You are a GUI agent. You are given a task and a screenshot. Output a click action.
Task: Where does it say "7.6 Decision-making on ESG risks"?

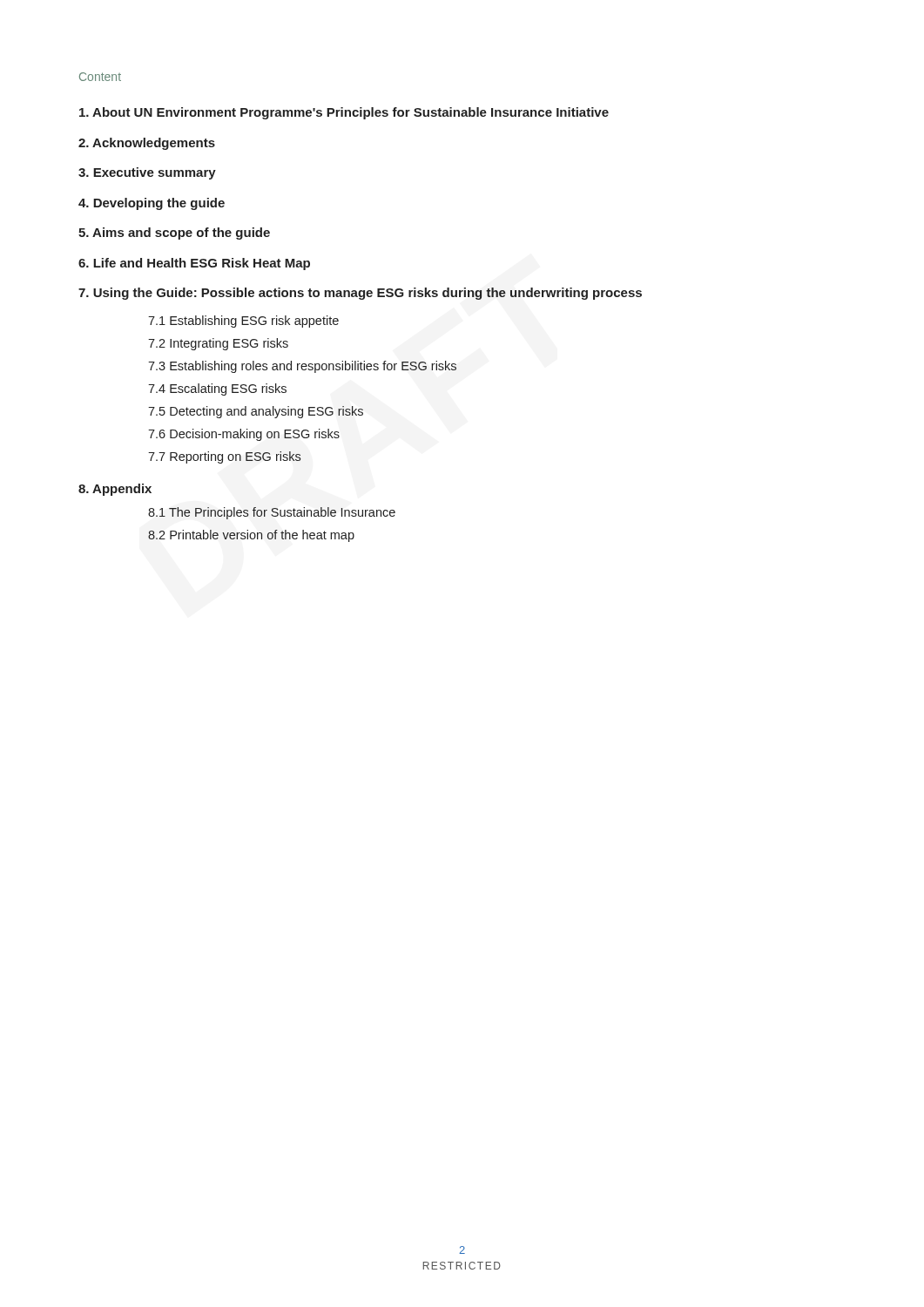[244, 433]
